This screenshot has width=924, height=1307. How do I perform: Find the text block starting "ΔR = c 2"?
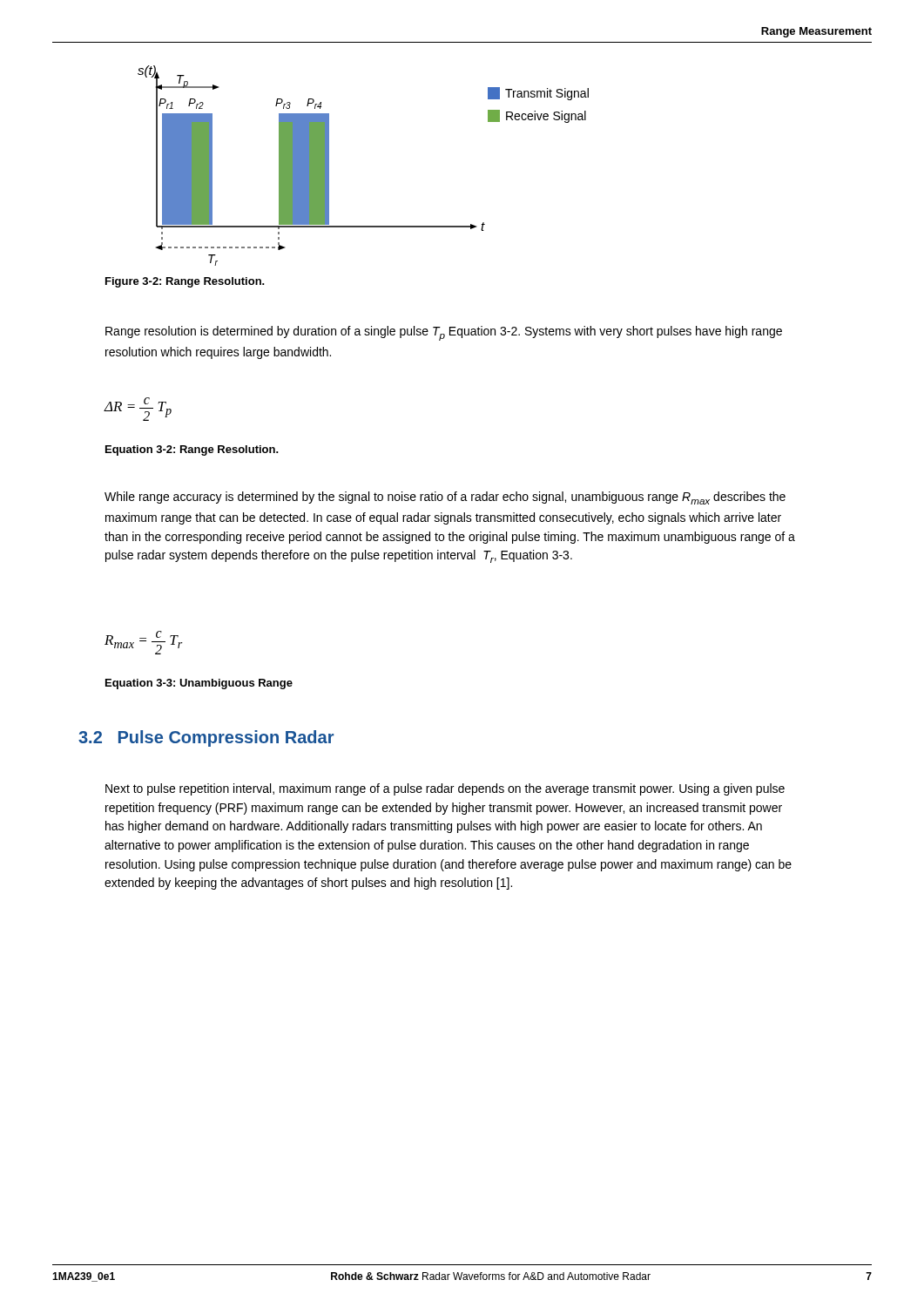138,408
